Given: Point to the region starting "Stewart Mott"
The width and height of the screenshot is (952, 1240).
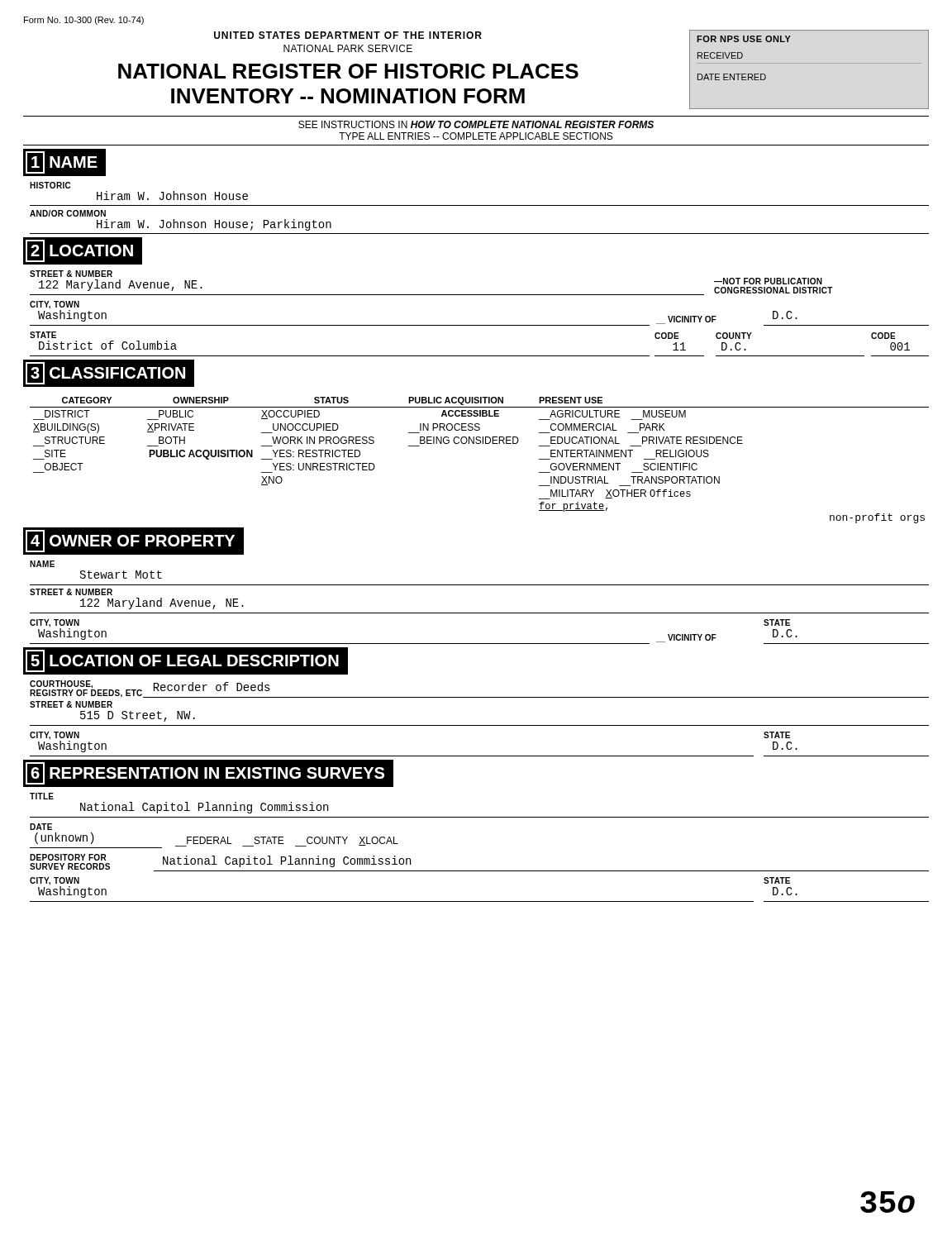Looking at the screenshot, I should click(121, 575).
